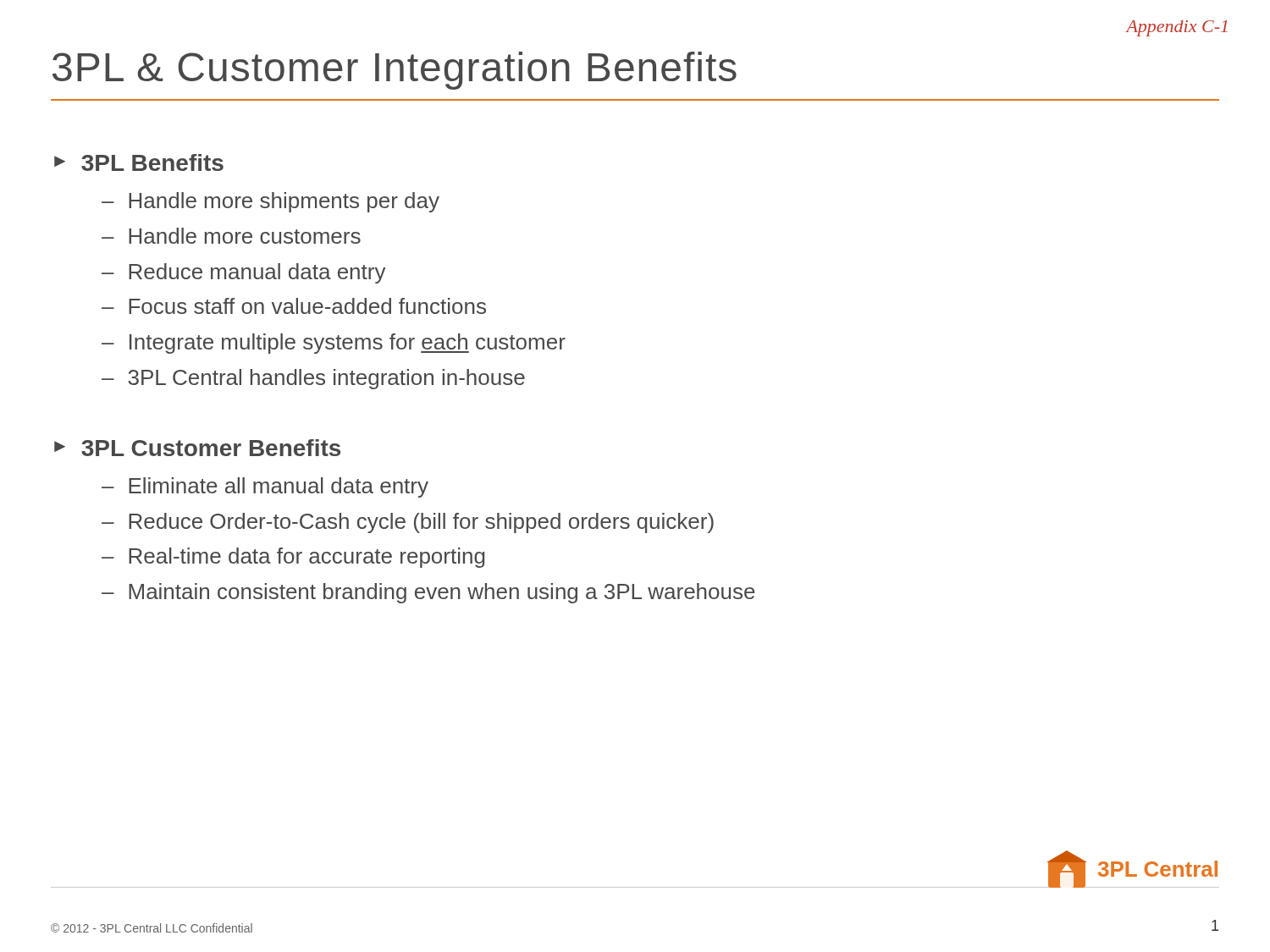Screen dimensions: 952x1270
Task: Click where it says "► 3PL Customer Benefits"
Action: [196, 448]
